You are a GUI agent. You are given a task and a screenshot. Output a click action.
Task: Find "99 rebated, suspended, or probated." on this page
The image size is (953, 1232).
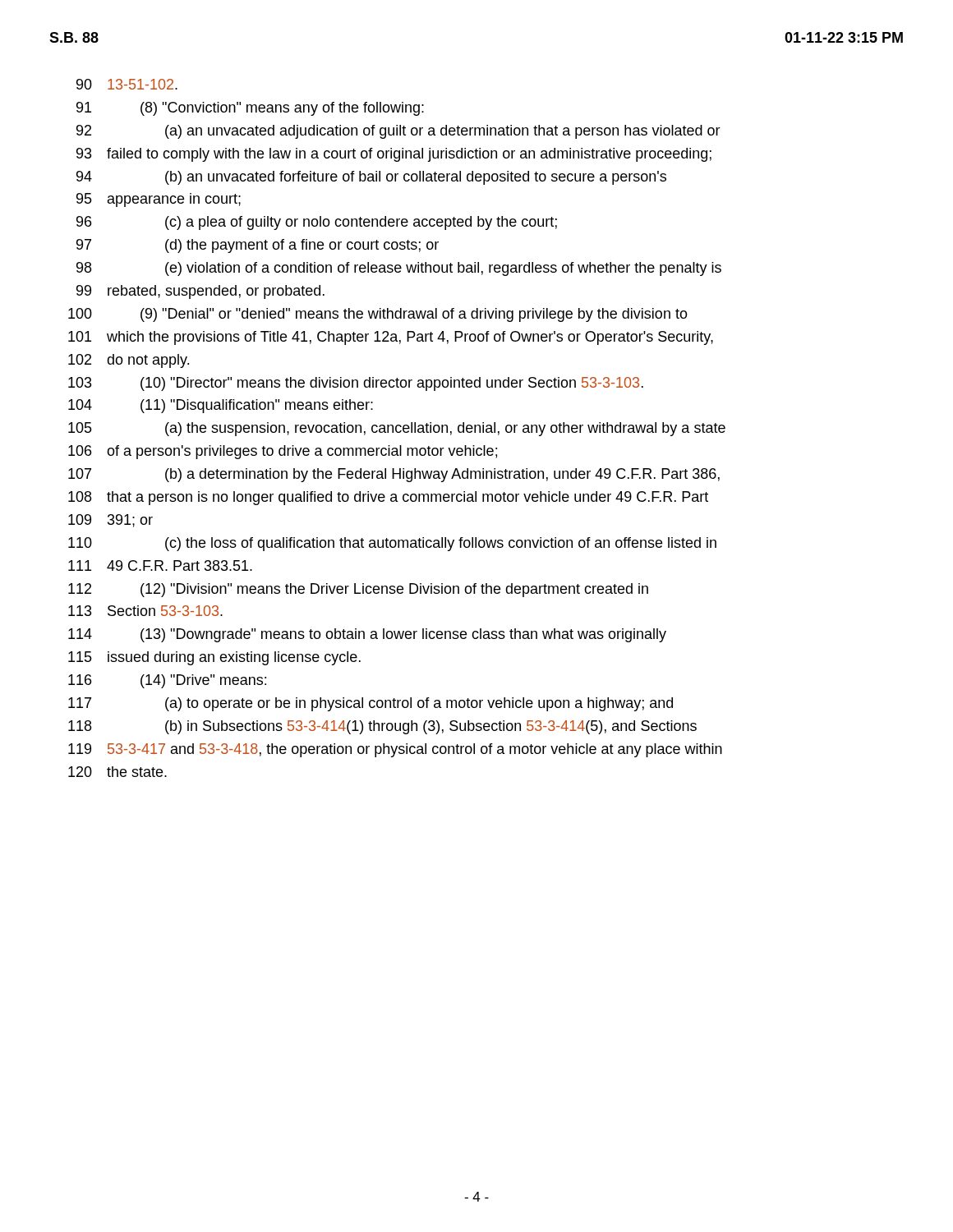point(200,292)
